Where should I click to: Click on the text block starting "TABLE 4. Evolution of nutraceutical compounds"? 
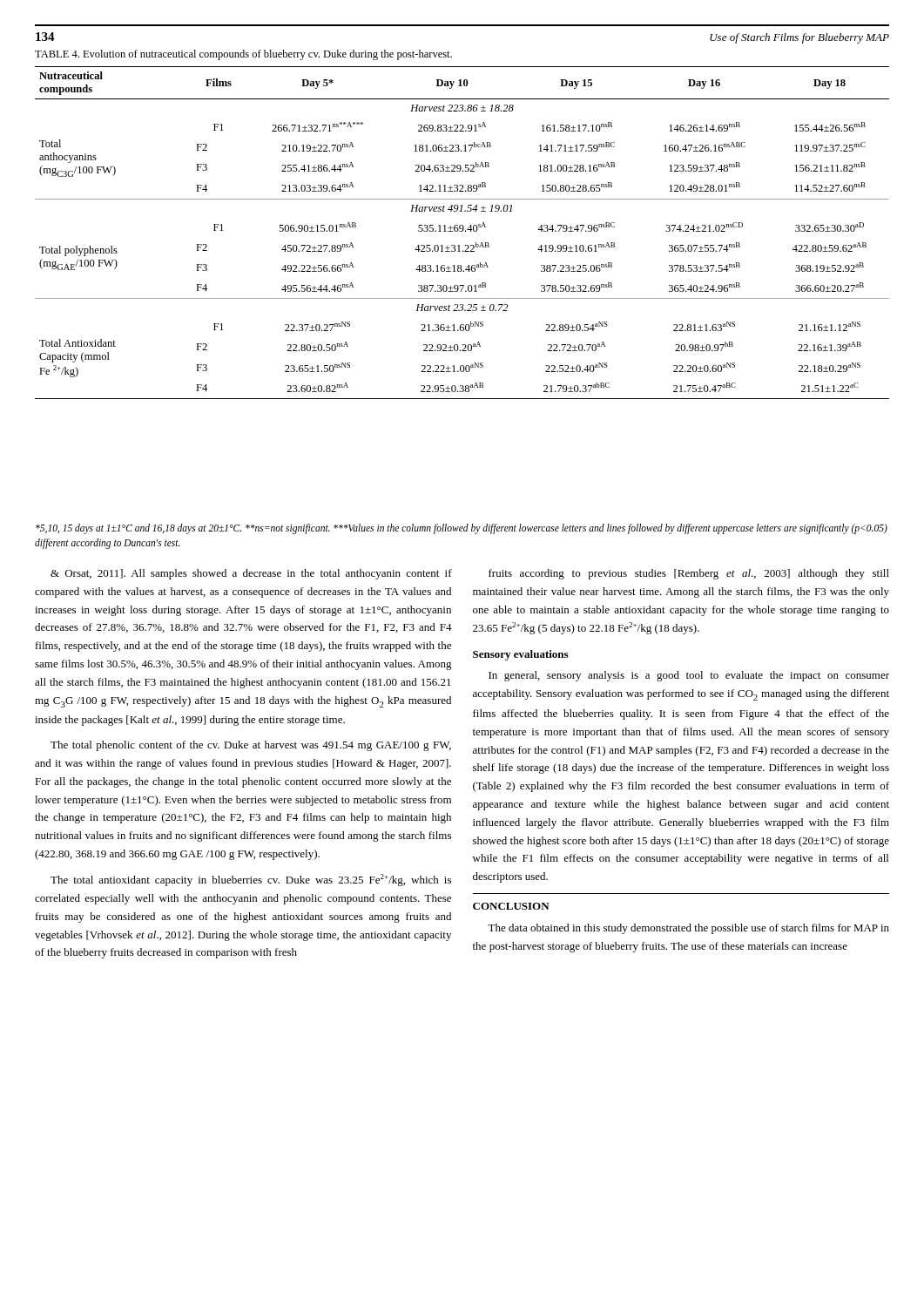pyautogui.click(x=244, y=54)
